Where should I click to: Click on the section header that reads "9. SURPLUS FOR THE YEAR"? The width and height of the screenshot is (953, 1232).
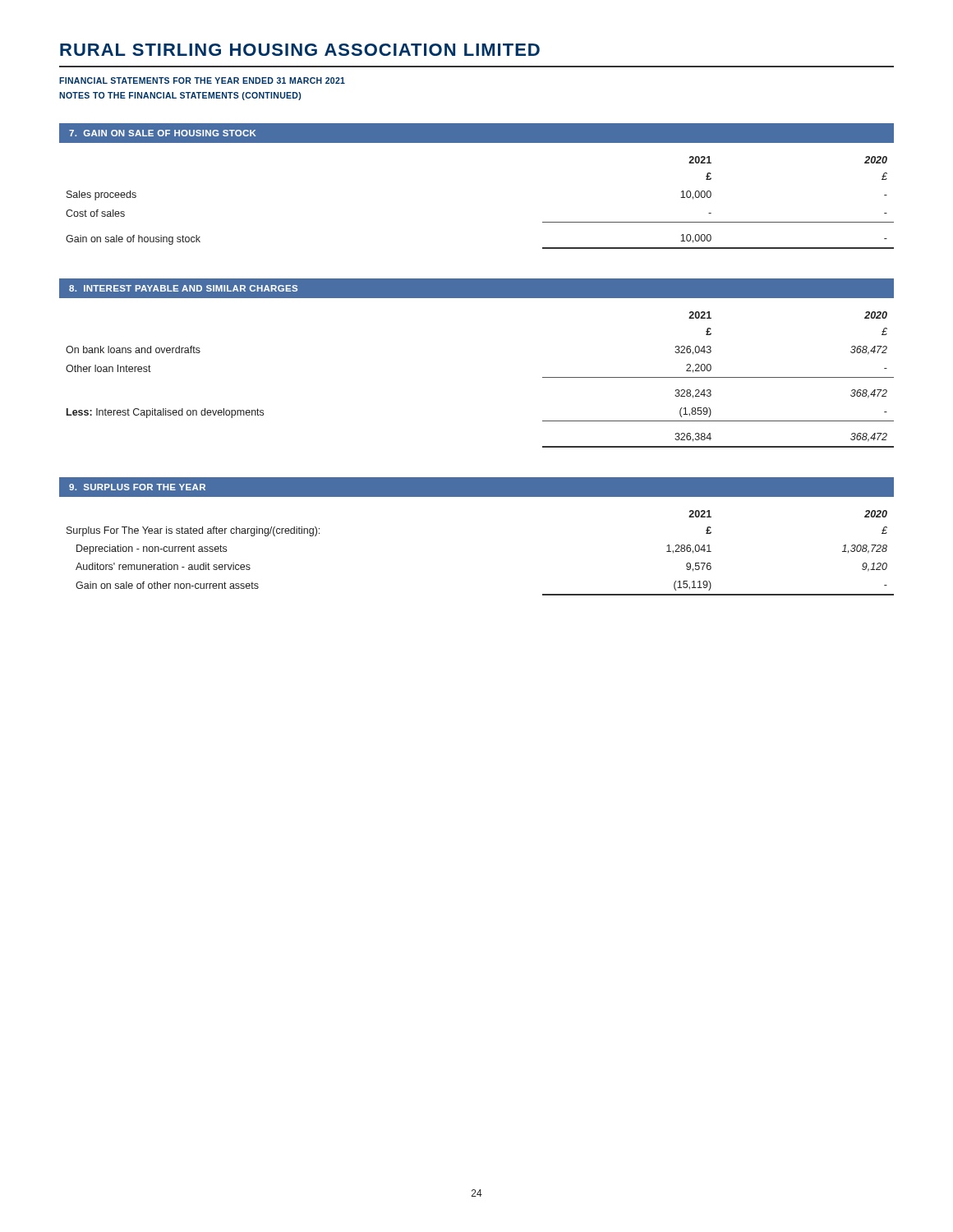click(476, 487)
